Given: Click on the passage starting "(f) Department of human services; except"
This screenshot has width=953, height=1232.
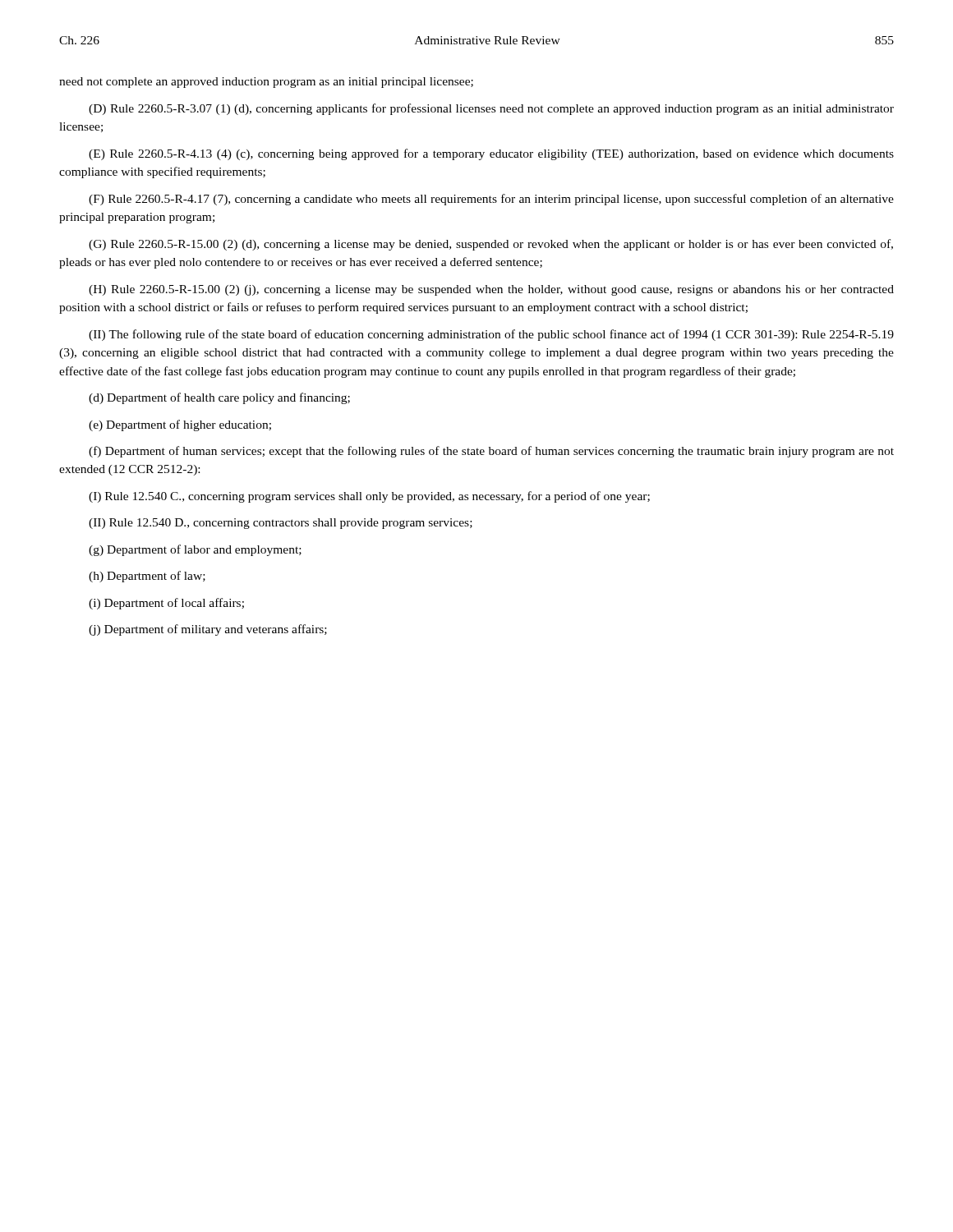Looking at the screenshot, I should [x=476, y=460].
